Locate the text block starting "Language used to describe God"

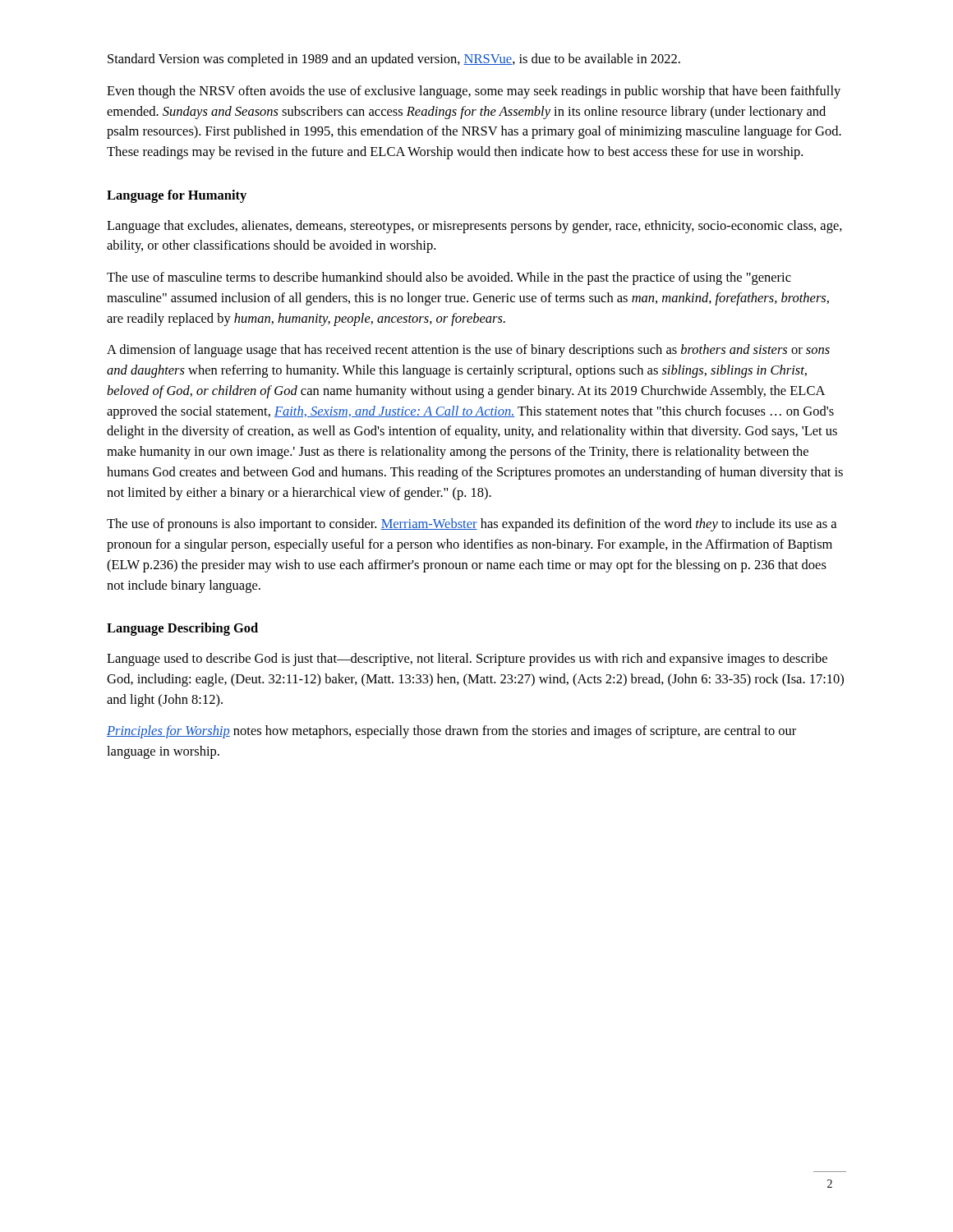pos(476,679)
